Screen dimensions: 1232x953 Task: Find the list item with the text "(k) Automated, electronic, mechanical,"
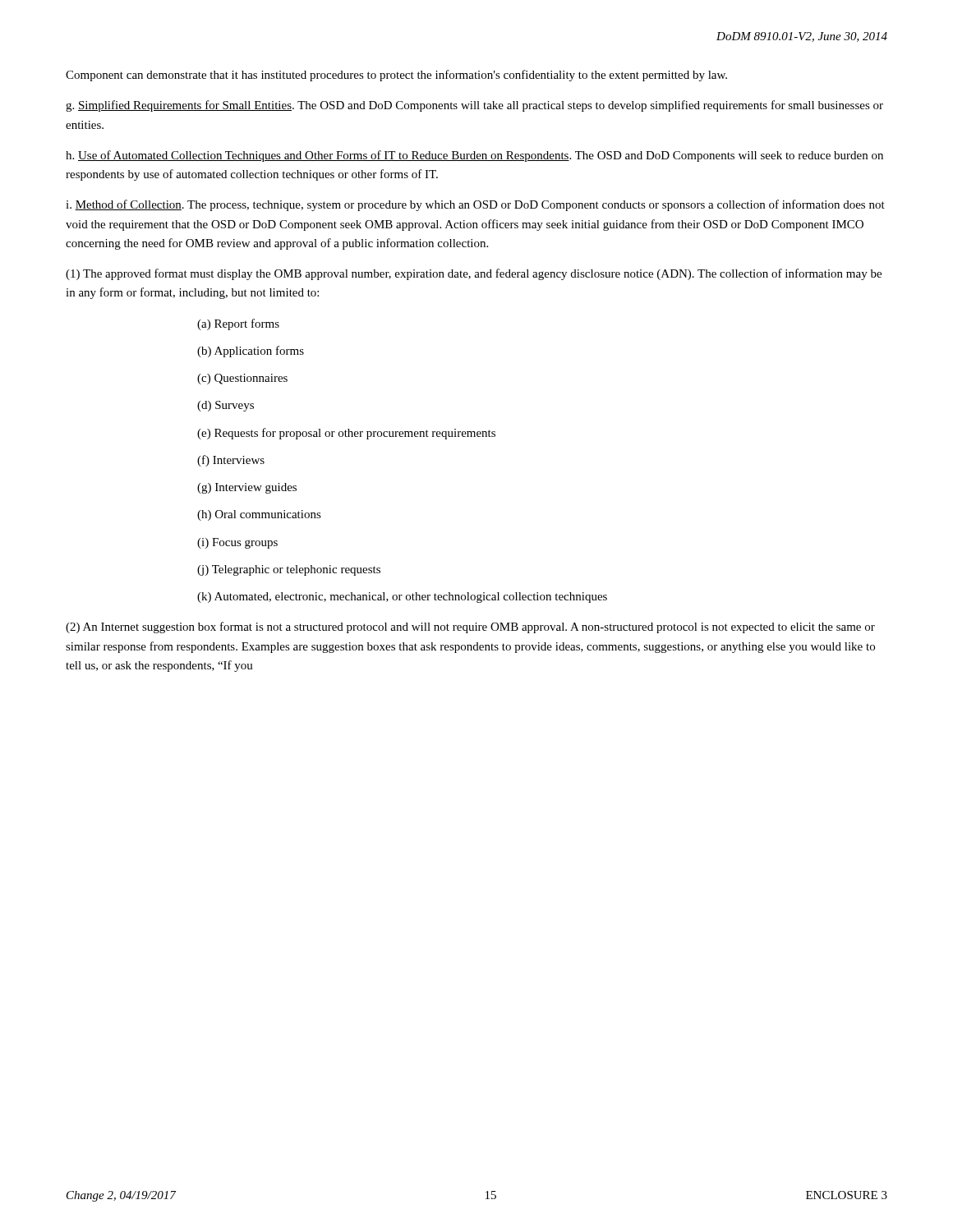coord(402,596)
